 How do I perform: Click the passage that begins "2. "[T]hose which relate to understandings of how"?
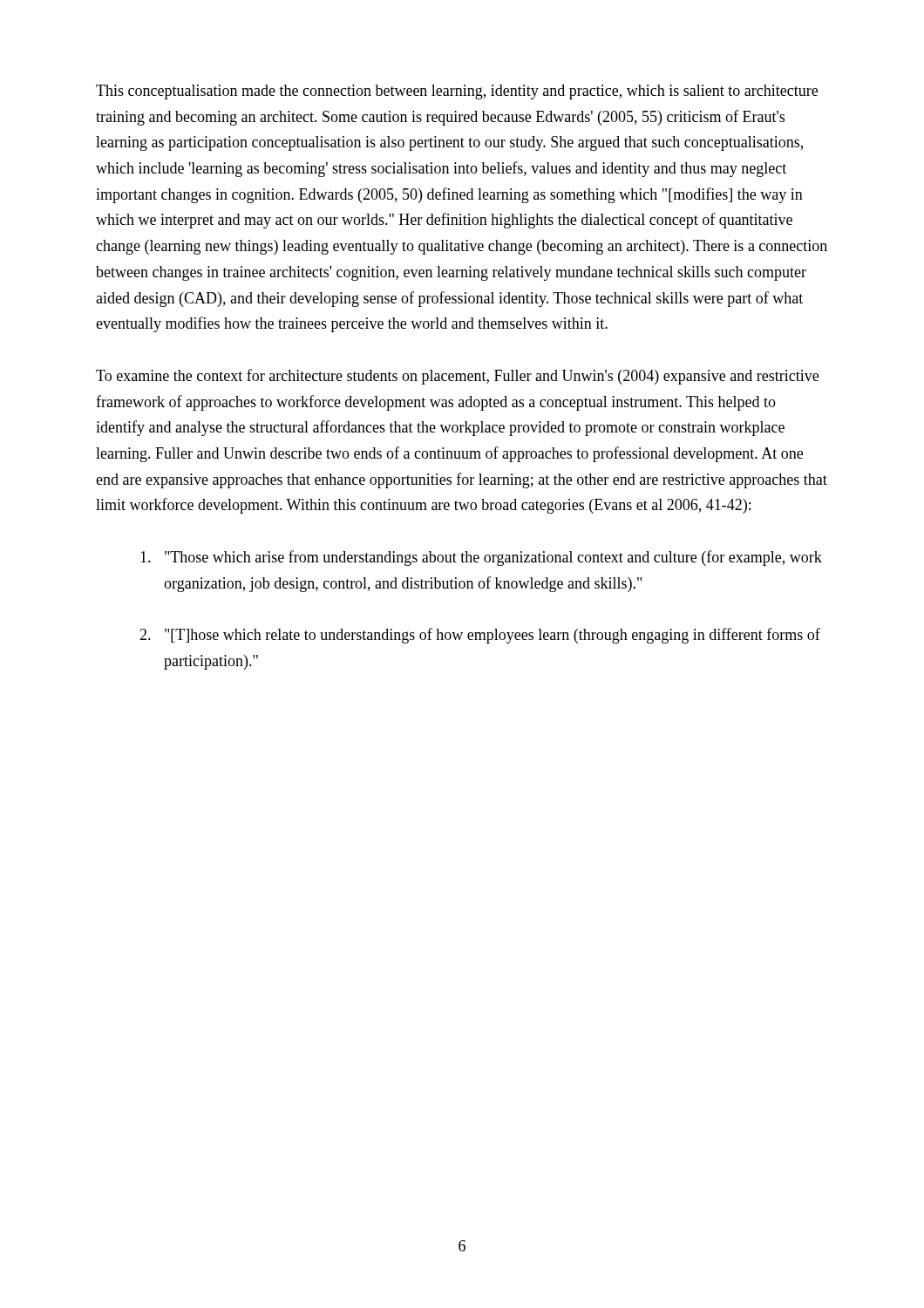[x=484, y=649]
